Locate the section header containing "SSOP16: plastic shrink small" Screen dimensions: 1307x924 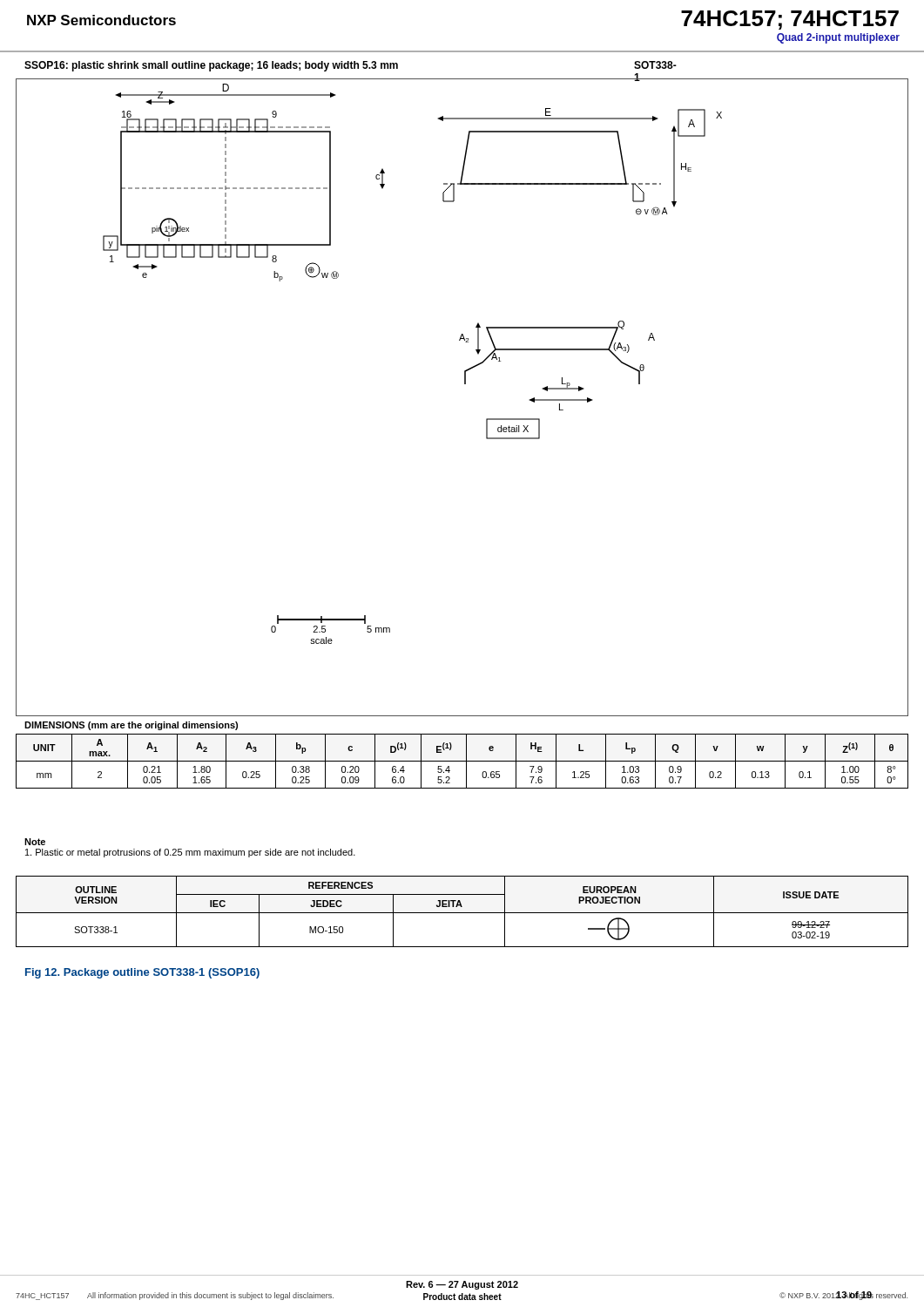(211, 65)
